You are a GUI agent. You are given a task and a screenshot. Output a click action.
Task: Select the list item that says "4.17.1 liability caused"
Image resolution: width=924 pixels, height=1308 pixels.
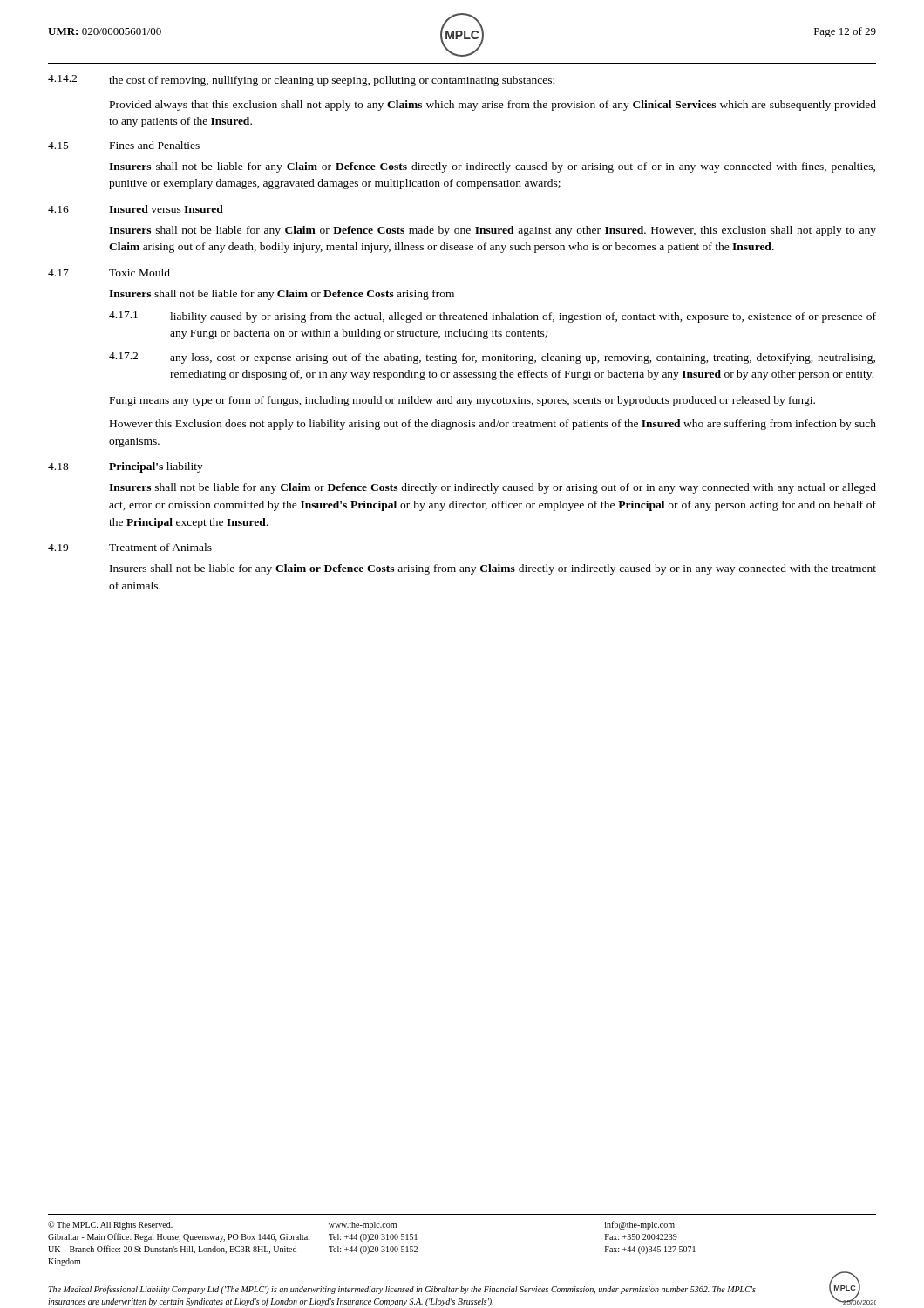492,324
